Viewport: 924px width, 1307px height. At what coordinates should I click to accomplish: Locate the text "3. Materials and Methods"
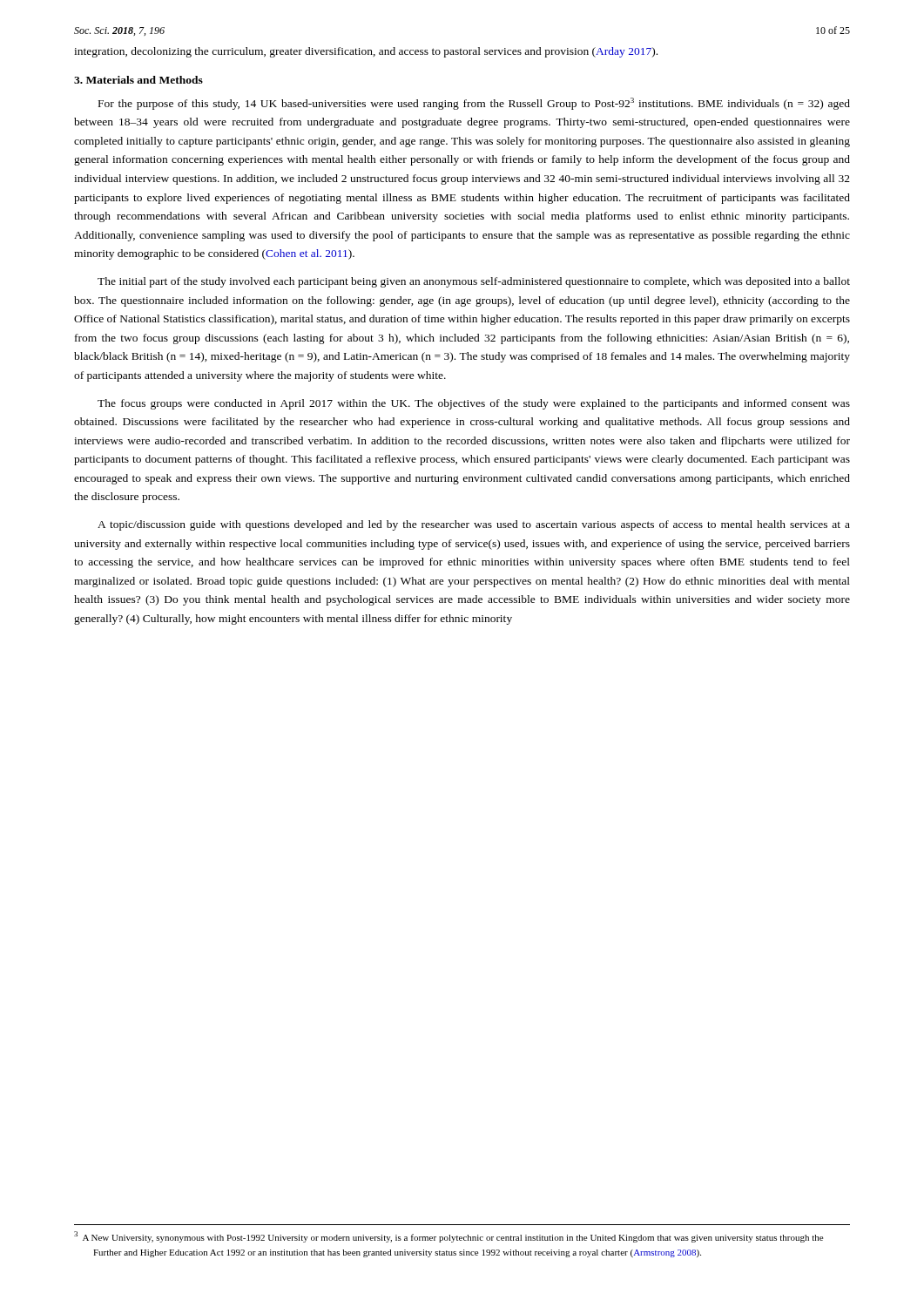pyautogui.click(x=138, y=79)
